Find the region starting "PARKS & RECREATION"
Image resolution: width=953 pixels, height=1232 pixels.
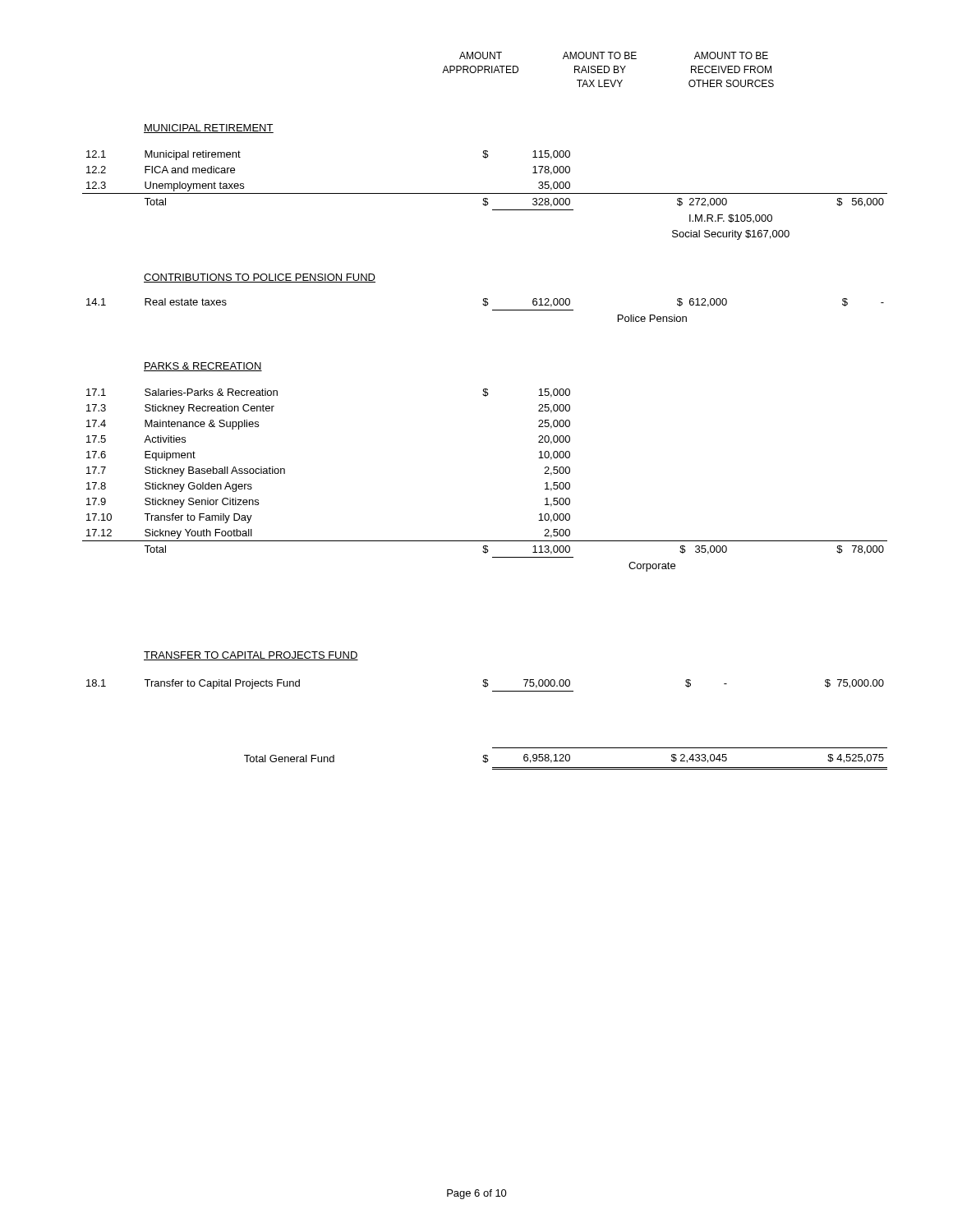(x=203, y=366)
